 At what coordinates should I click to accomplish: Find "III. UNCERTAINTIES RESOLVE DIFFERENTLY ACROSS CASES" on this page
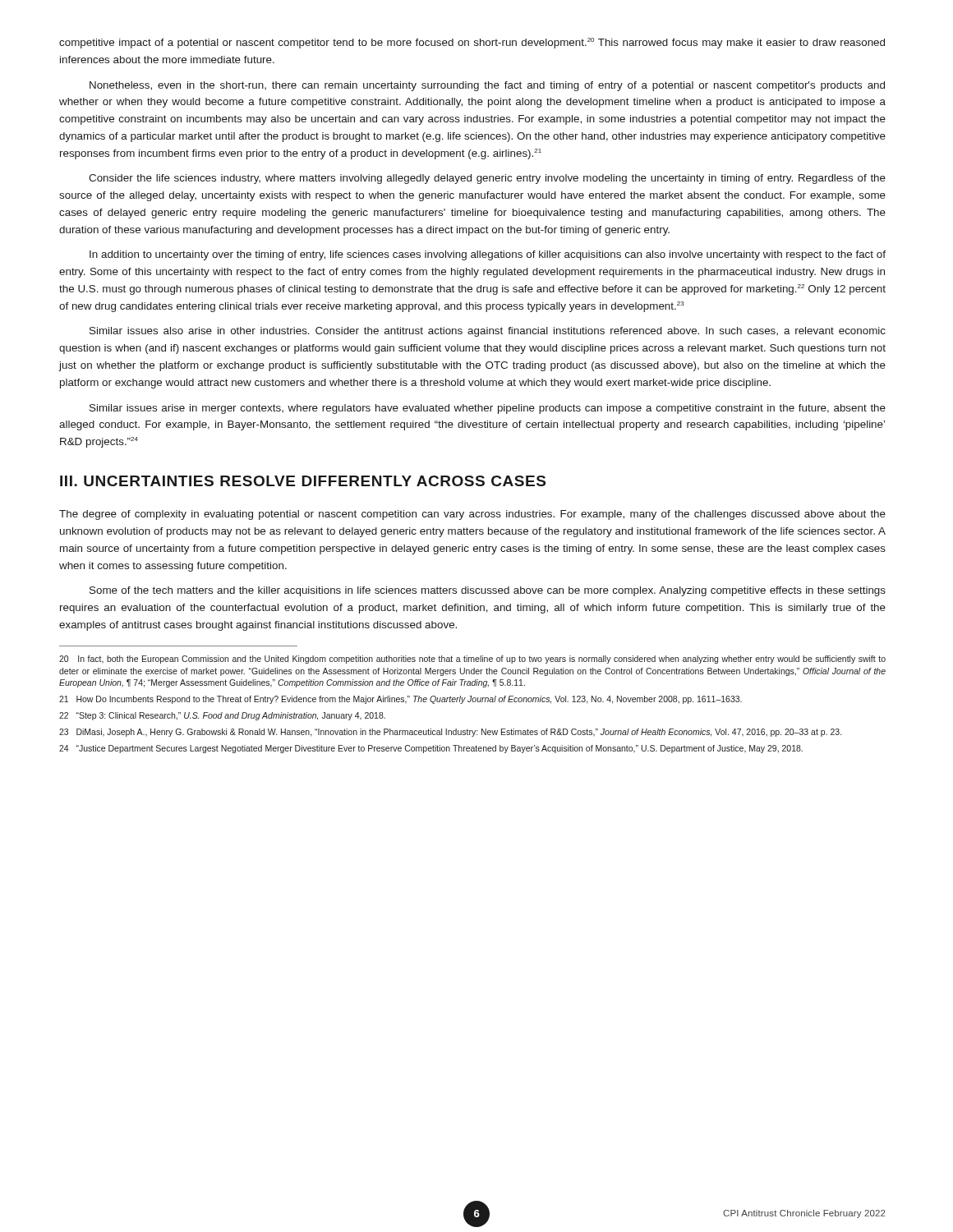[x=303, y=481]
